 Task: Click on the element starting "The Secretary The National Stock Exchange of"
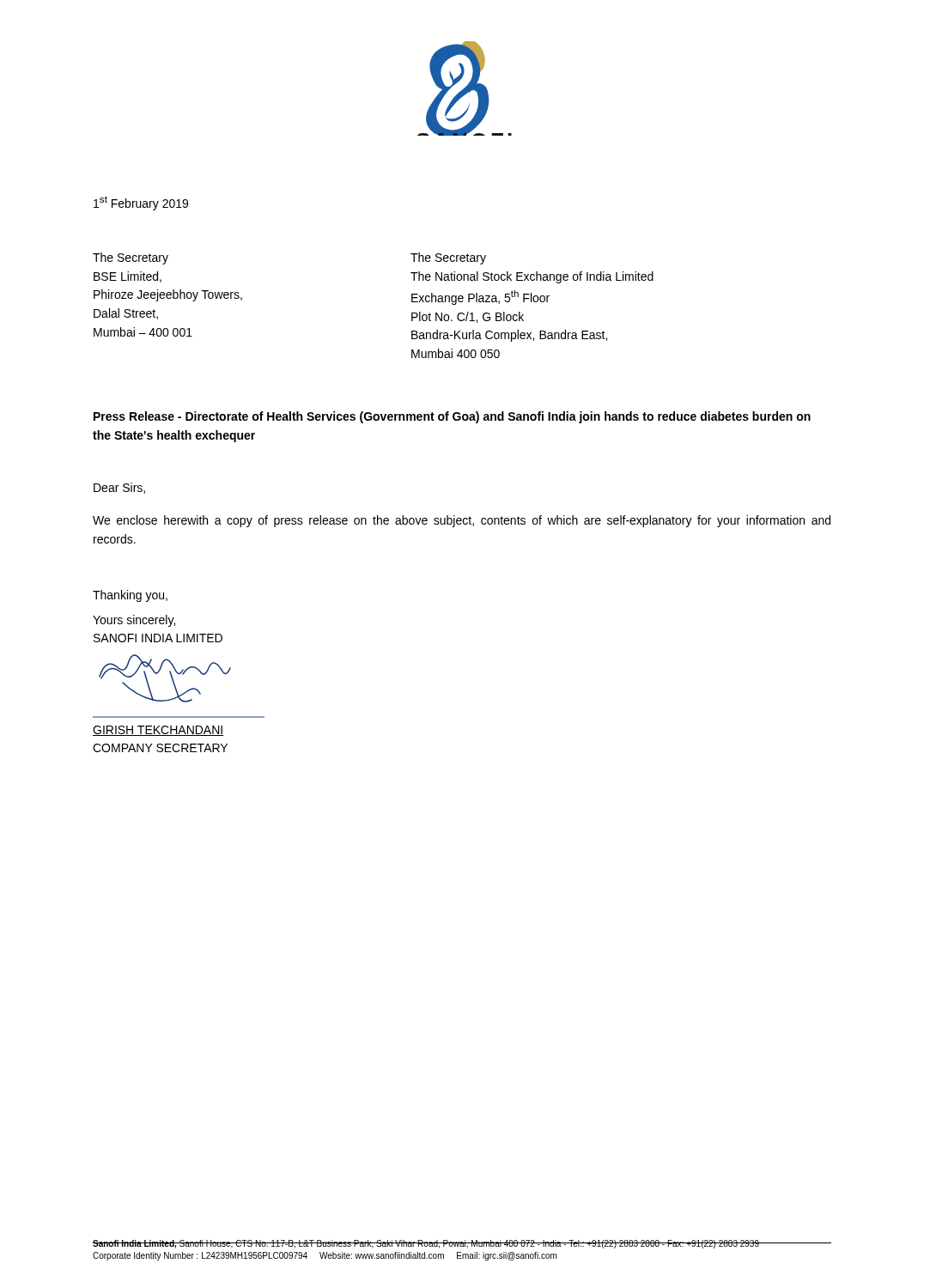click(532, 306)
